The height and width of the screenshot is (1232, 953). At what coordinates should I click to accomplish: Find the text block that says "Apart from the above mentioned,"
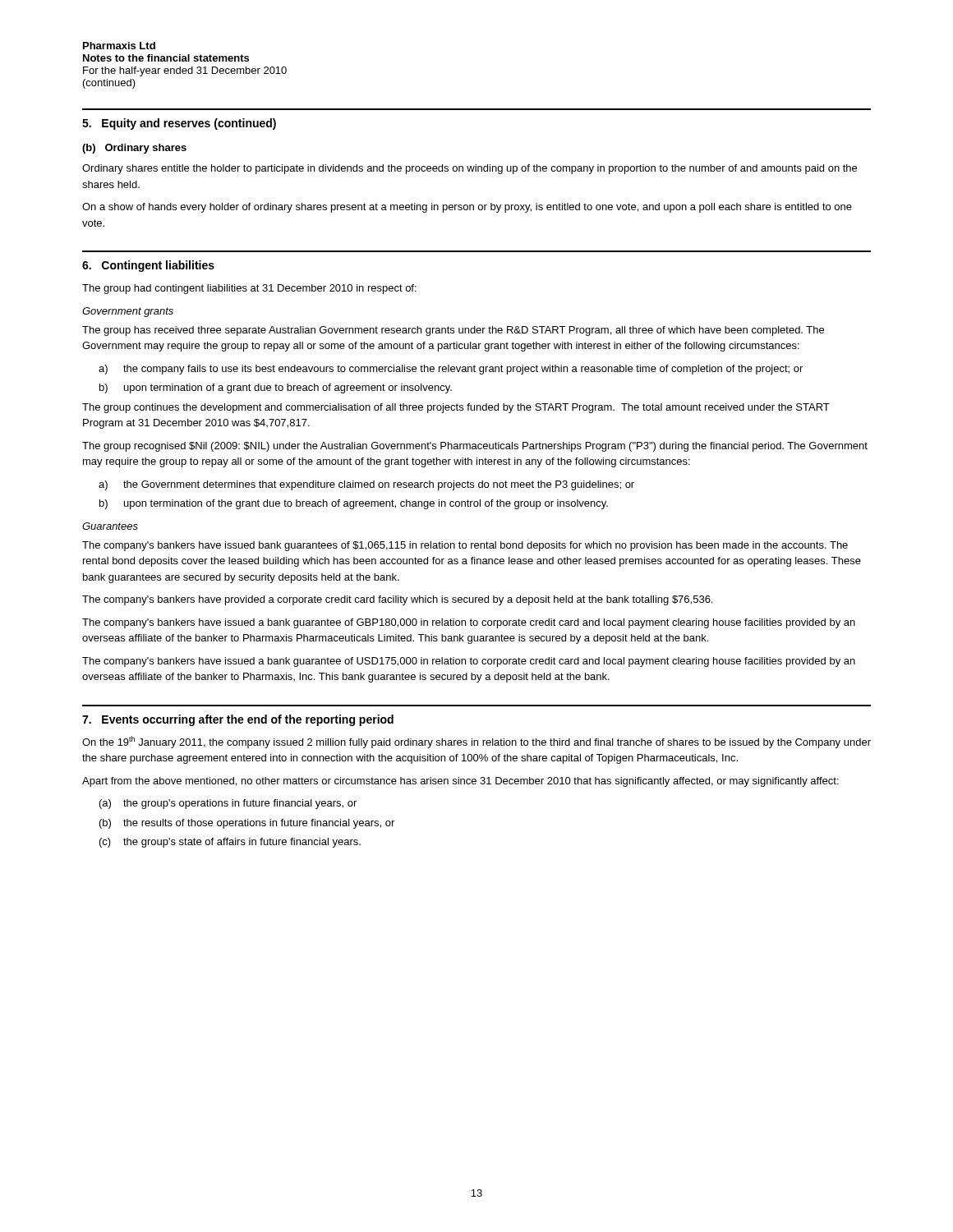461,781
